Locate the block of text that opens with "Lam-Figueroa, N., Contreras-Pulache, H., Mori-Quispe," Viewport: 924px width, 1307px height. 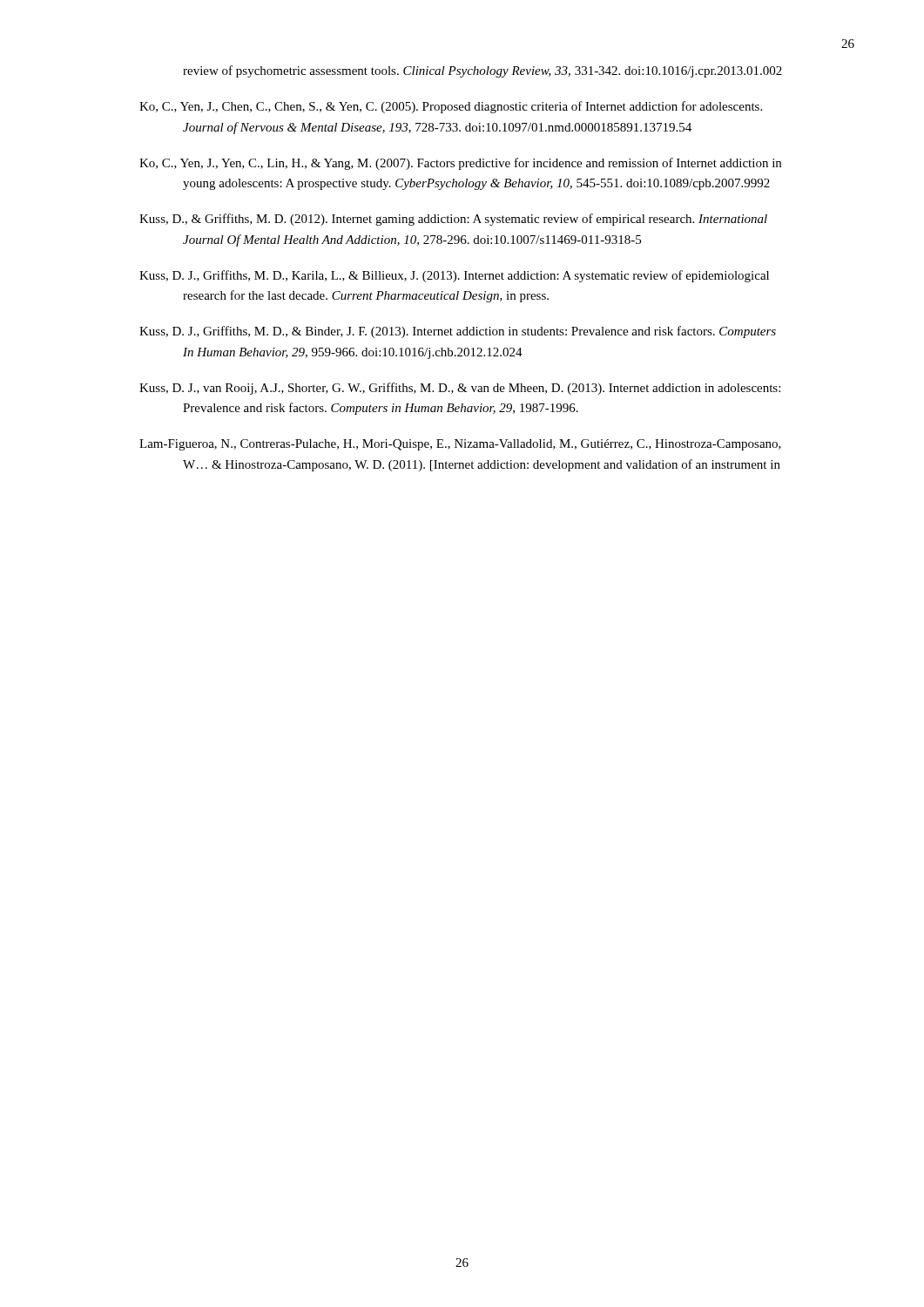(x=462, y=454)
